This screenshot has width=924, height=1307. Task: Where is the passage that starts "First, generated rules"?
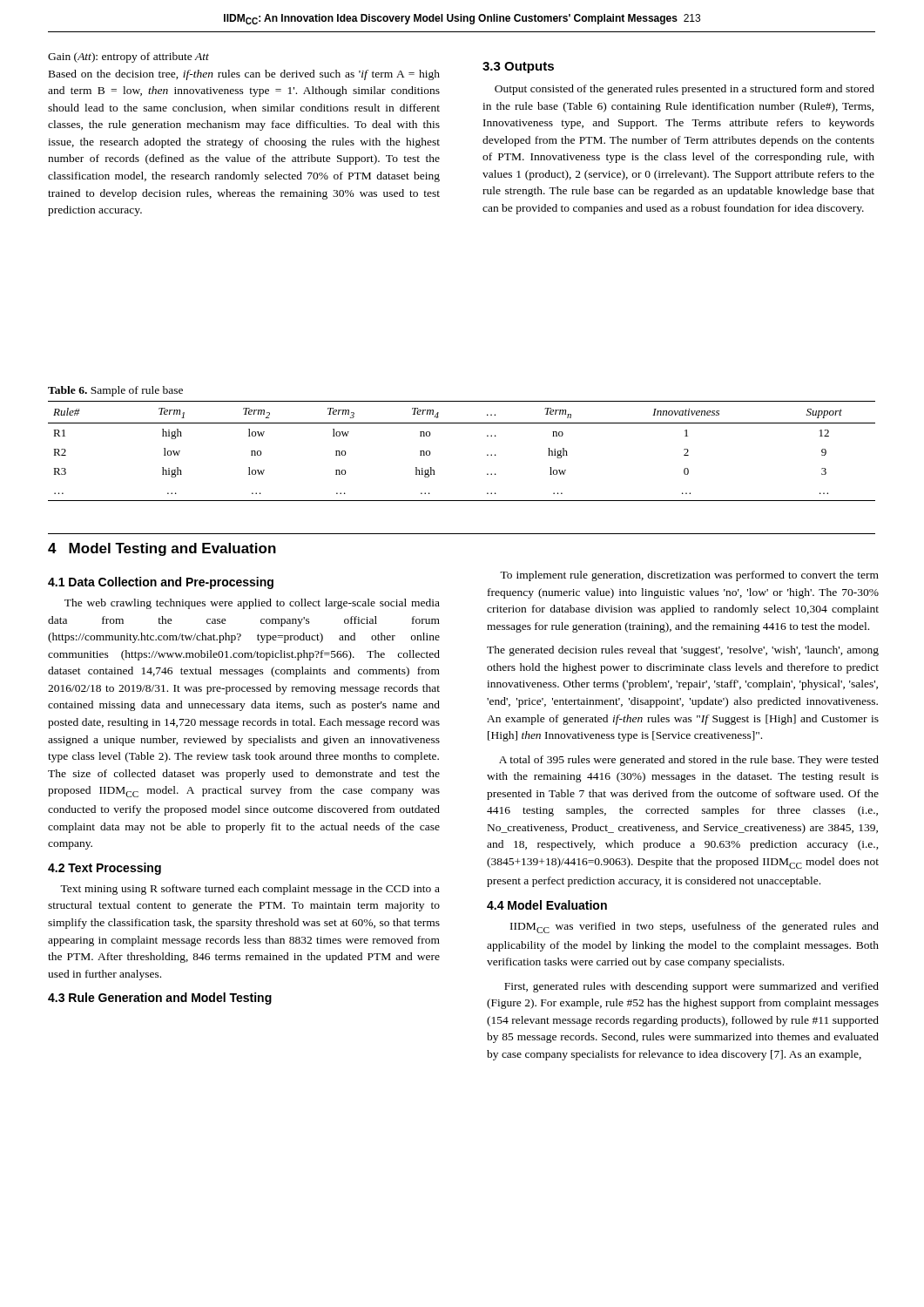[683, 1020]
